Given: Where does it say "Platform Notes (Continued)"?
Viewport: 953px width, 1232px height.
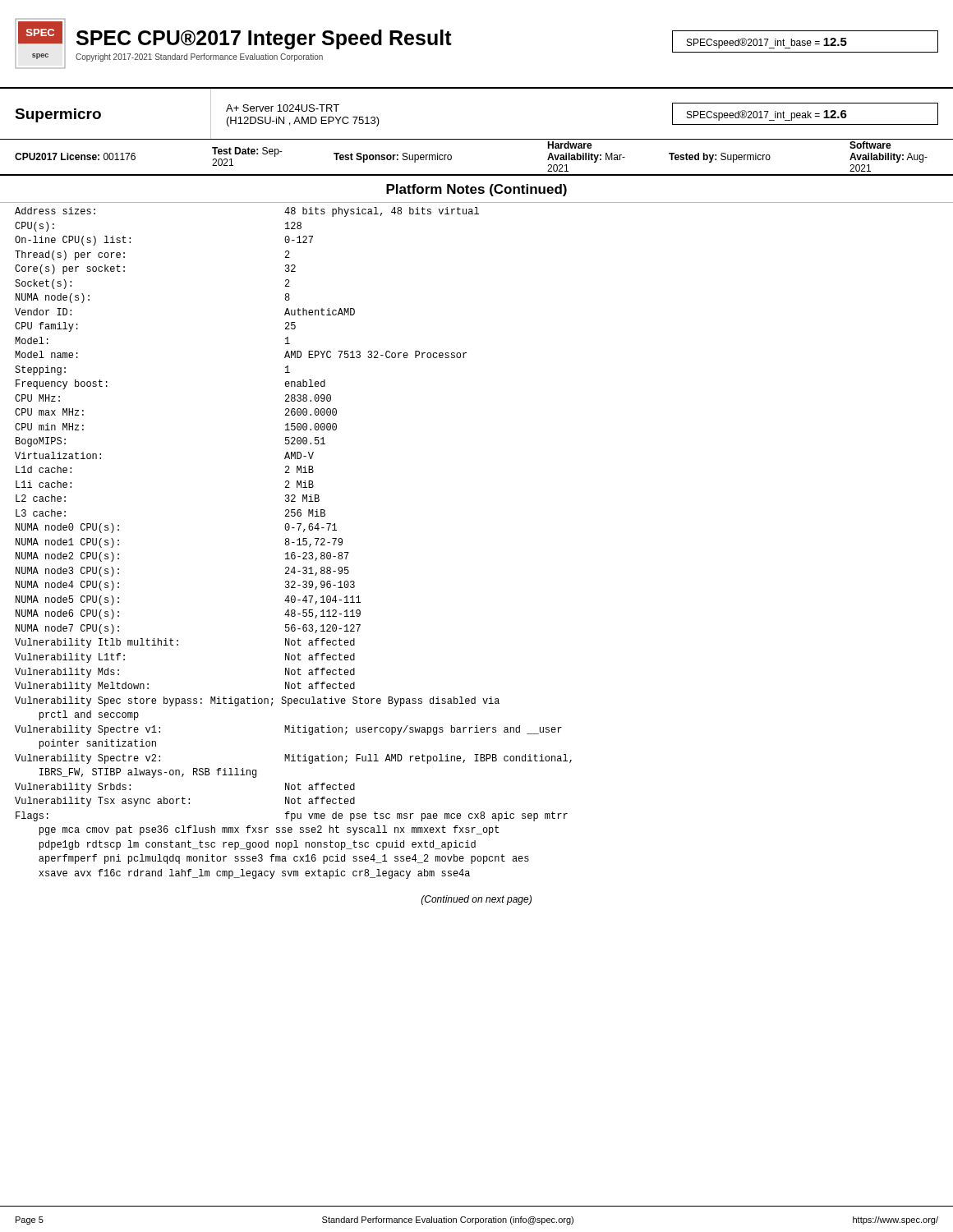Looking at the screenshot, I should (476, 189).
